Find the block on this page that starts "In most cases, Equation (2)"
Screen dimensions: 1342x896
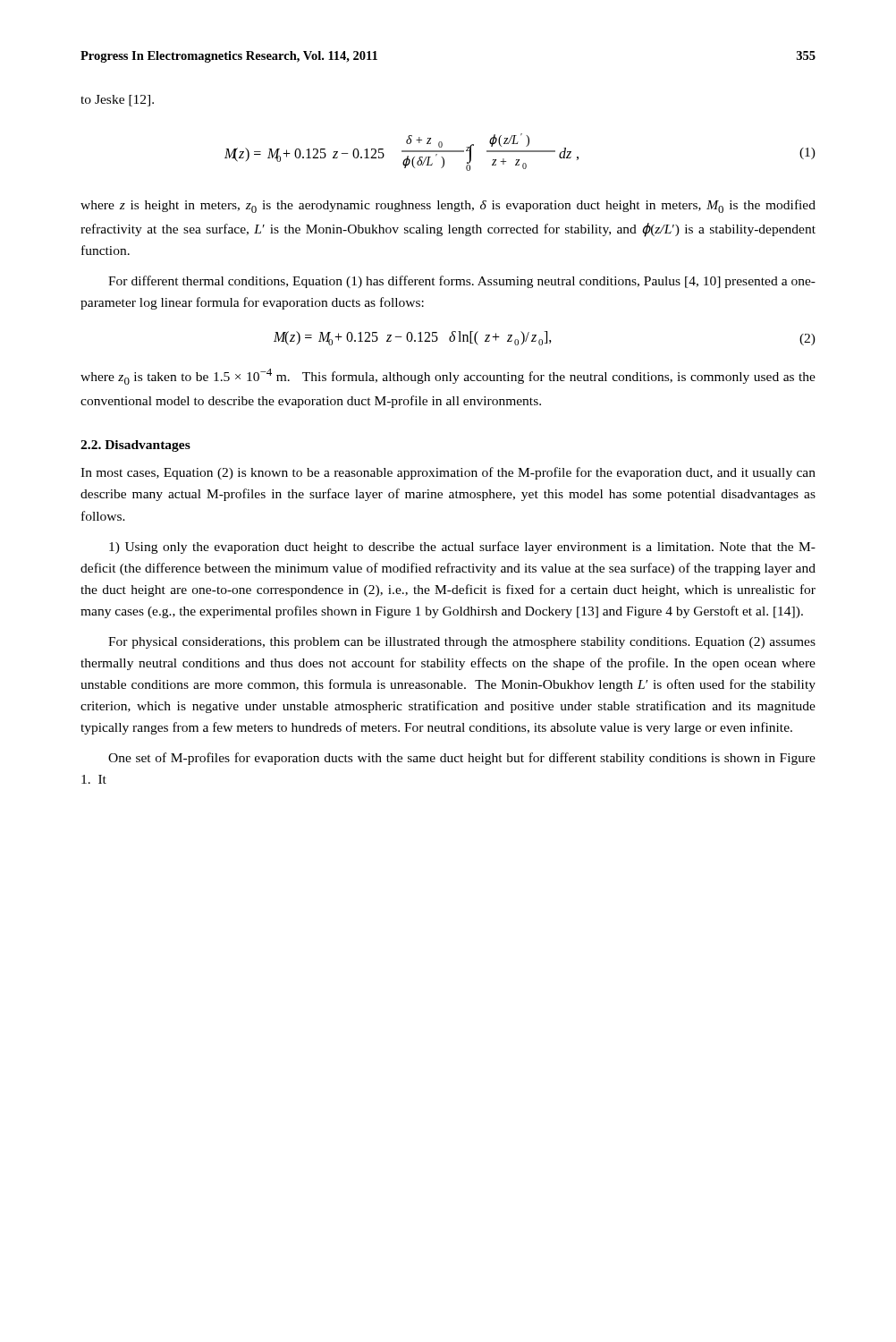click(x=448, y=494)
